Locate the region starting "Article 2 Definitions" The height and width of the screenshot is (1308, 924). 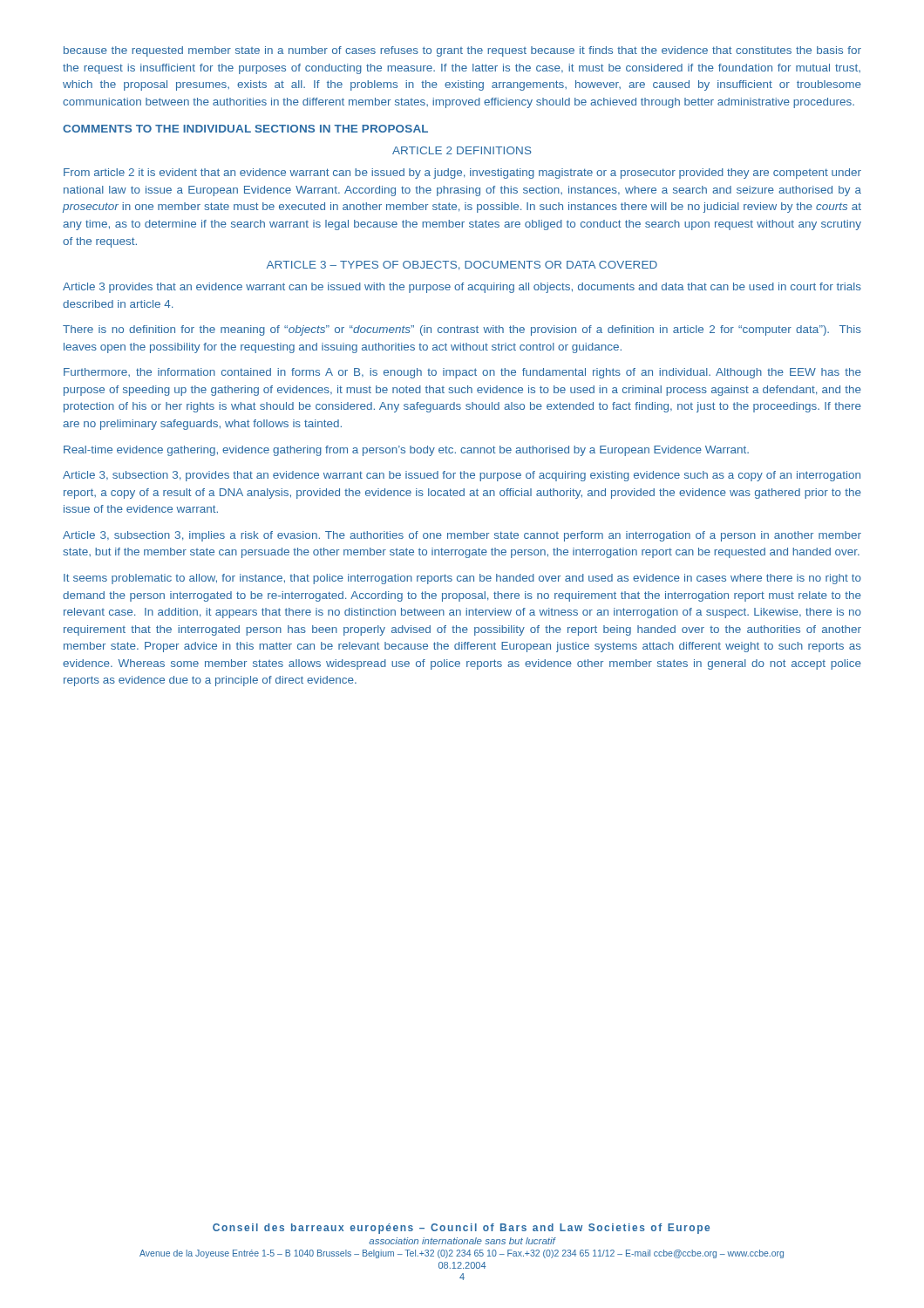tap(462, 151)
